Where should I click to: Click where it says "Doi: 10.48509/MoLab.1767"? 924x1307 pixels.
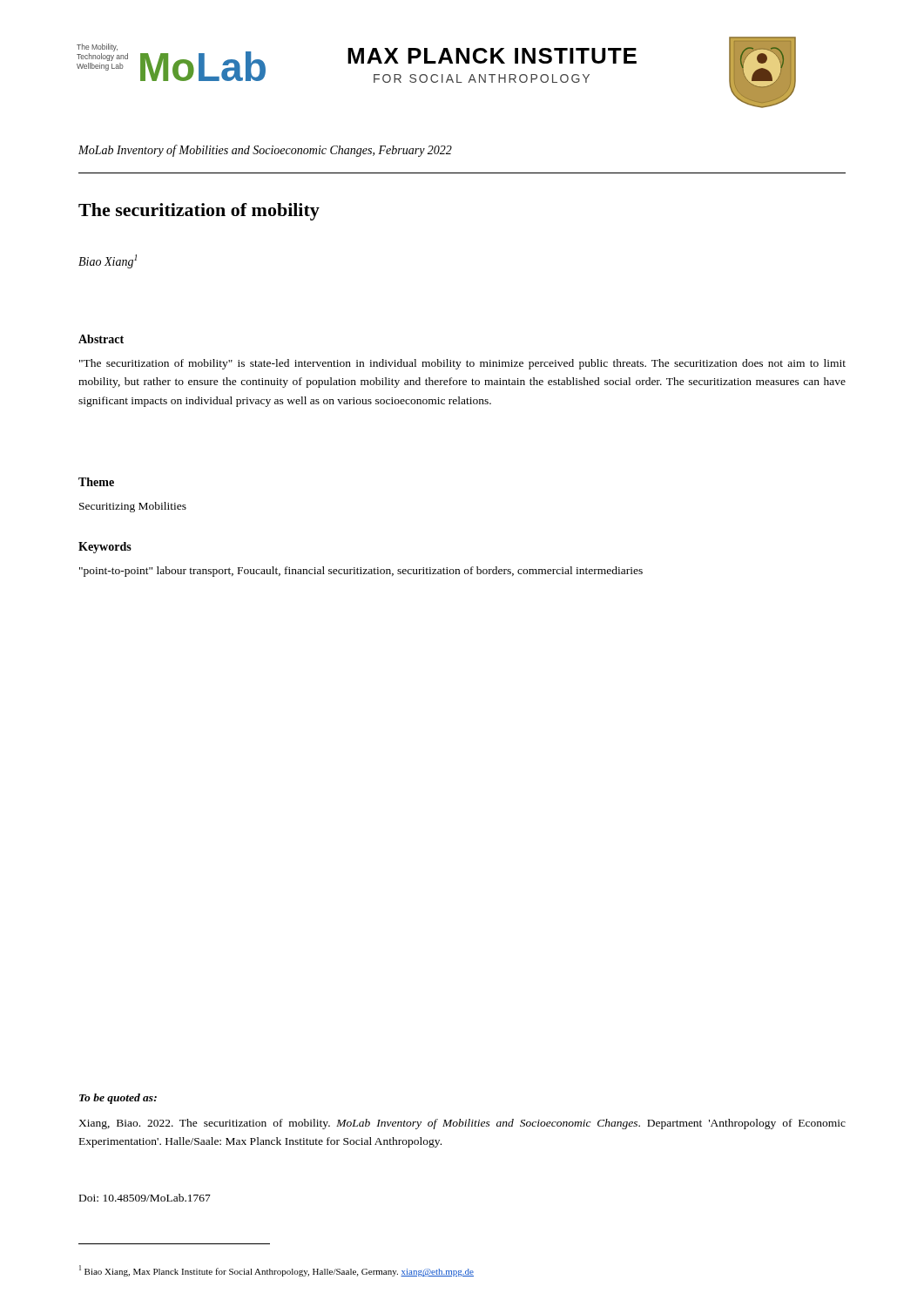pyautogui.click(x=145, y=1198)
